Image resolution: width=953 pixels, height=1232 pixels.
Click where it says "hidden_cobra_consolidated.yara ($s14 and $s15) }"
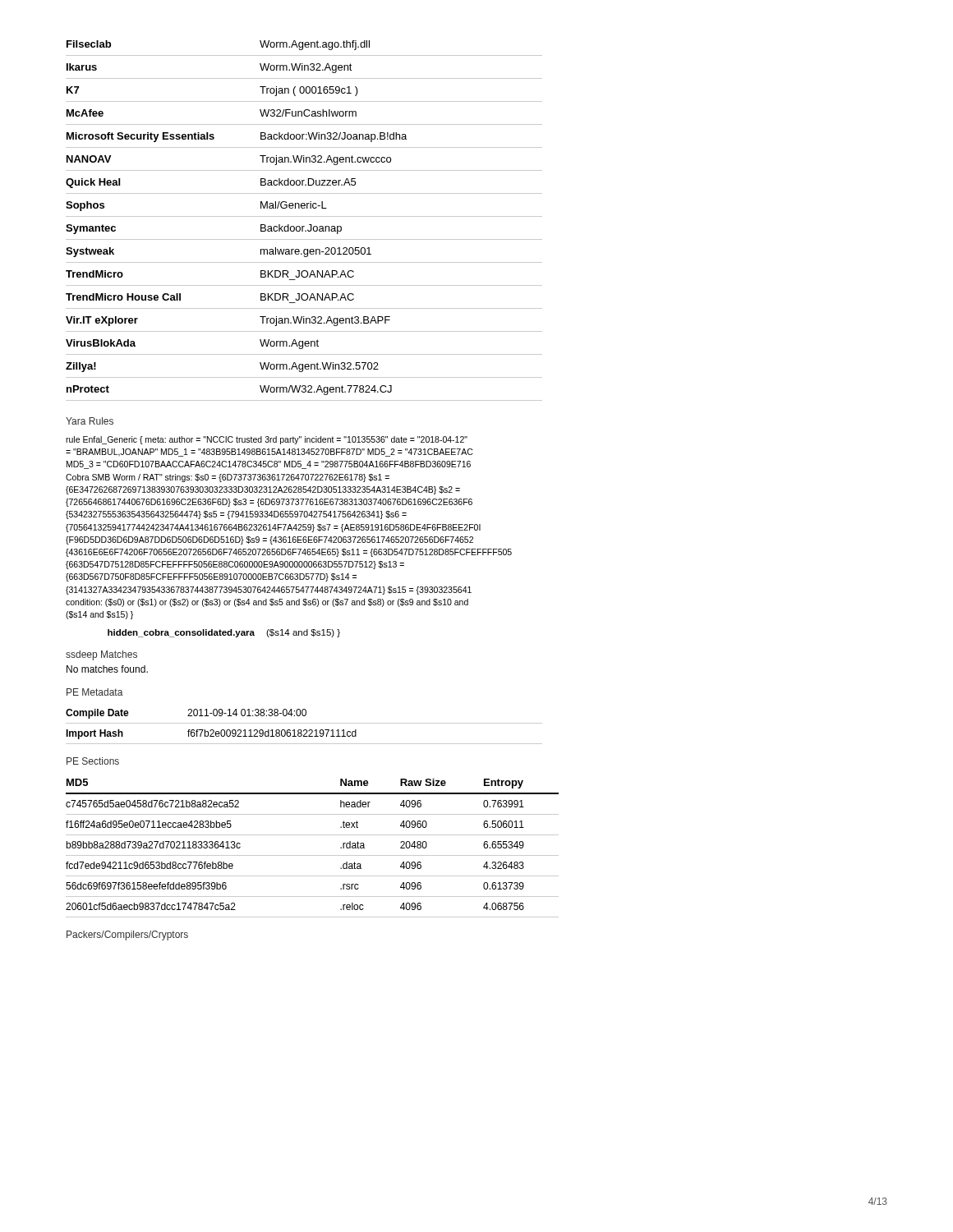pos(203,633)
